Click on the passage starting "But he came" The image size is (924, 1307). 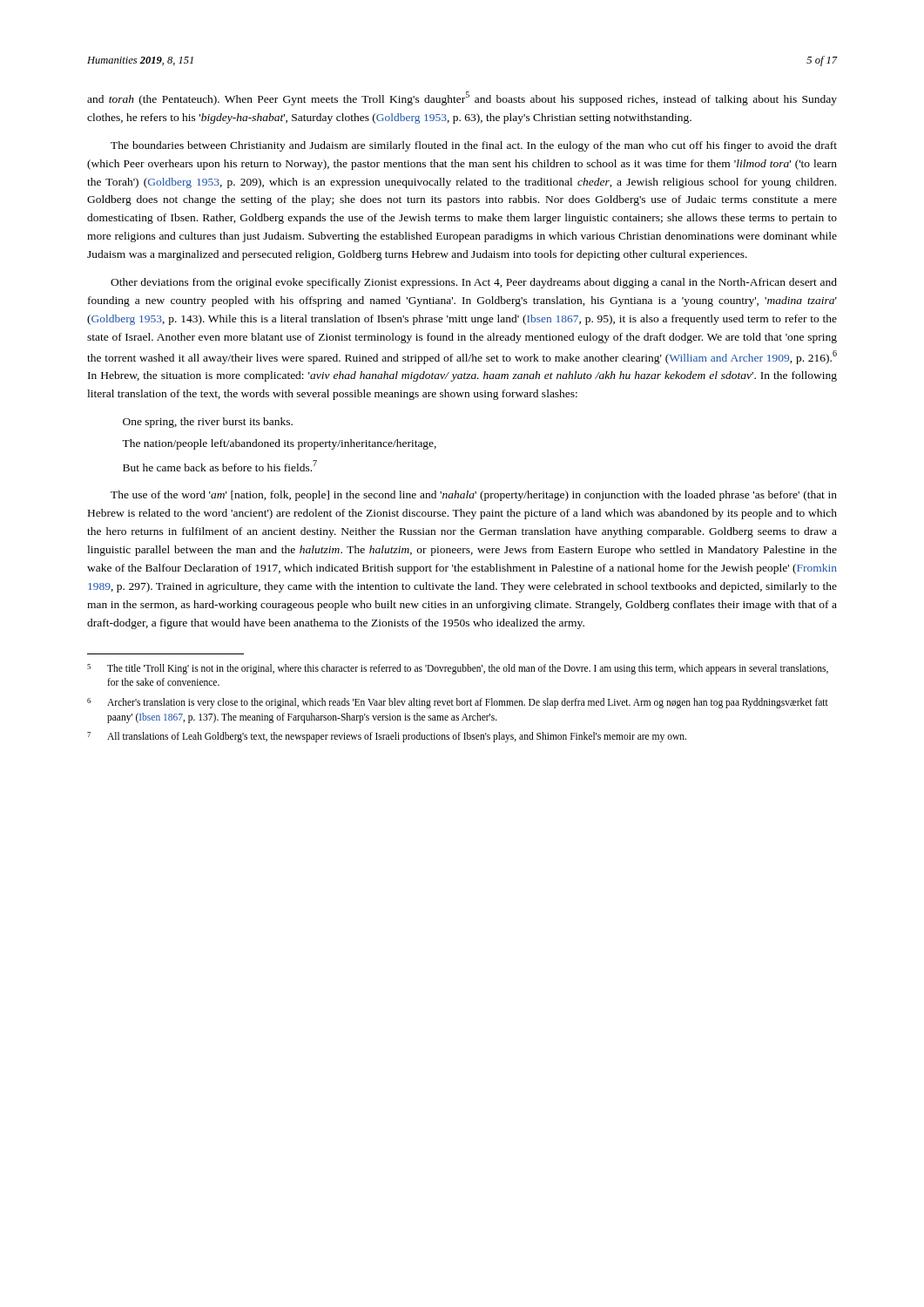[x=220, y=466]
